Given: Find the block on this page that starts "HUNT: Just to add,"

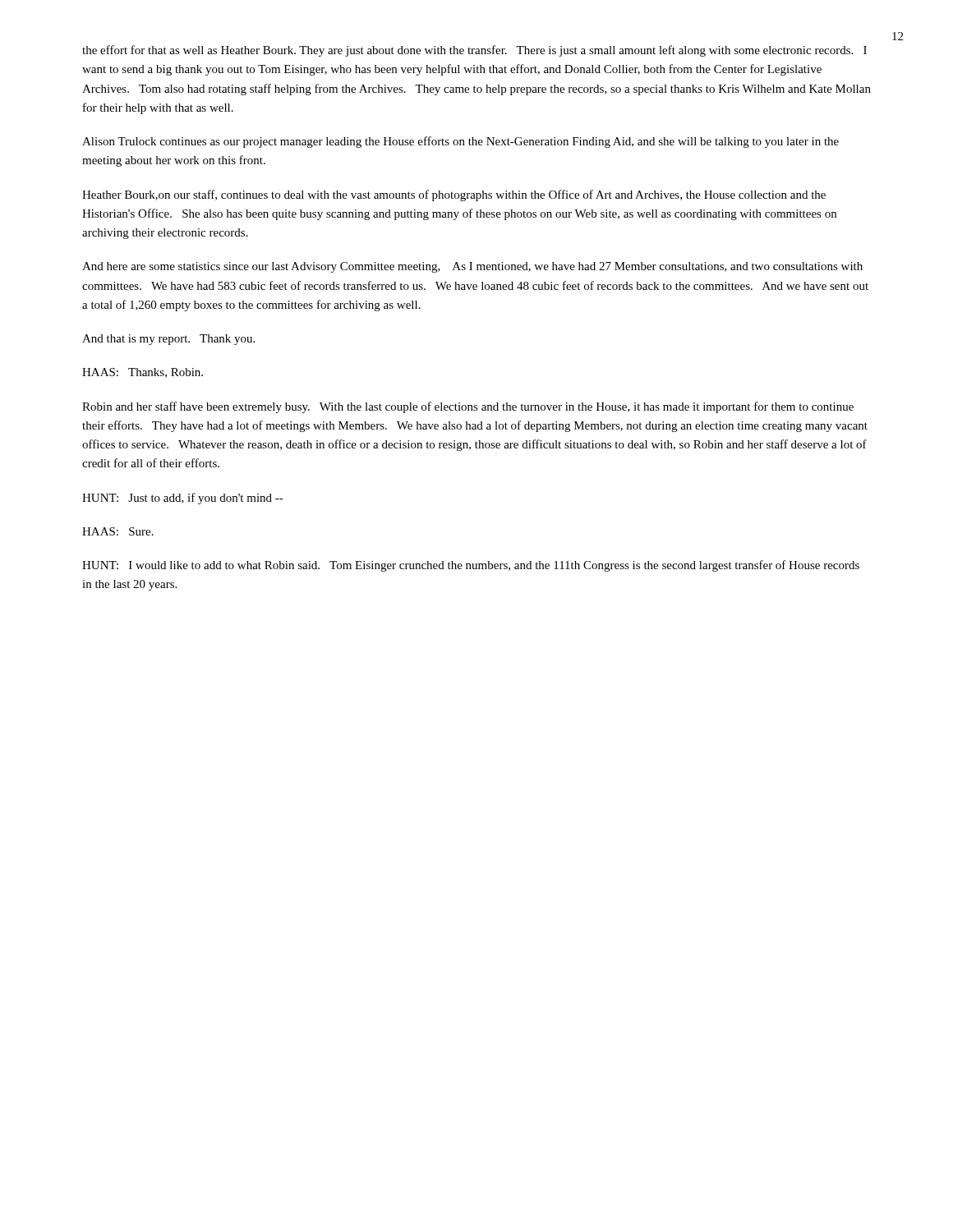Looking at the screenshot, I should (183, 497).
